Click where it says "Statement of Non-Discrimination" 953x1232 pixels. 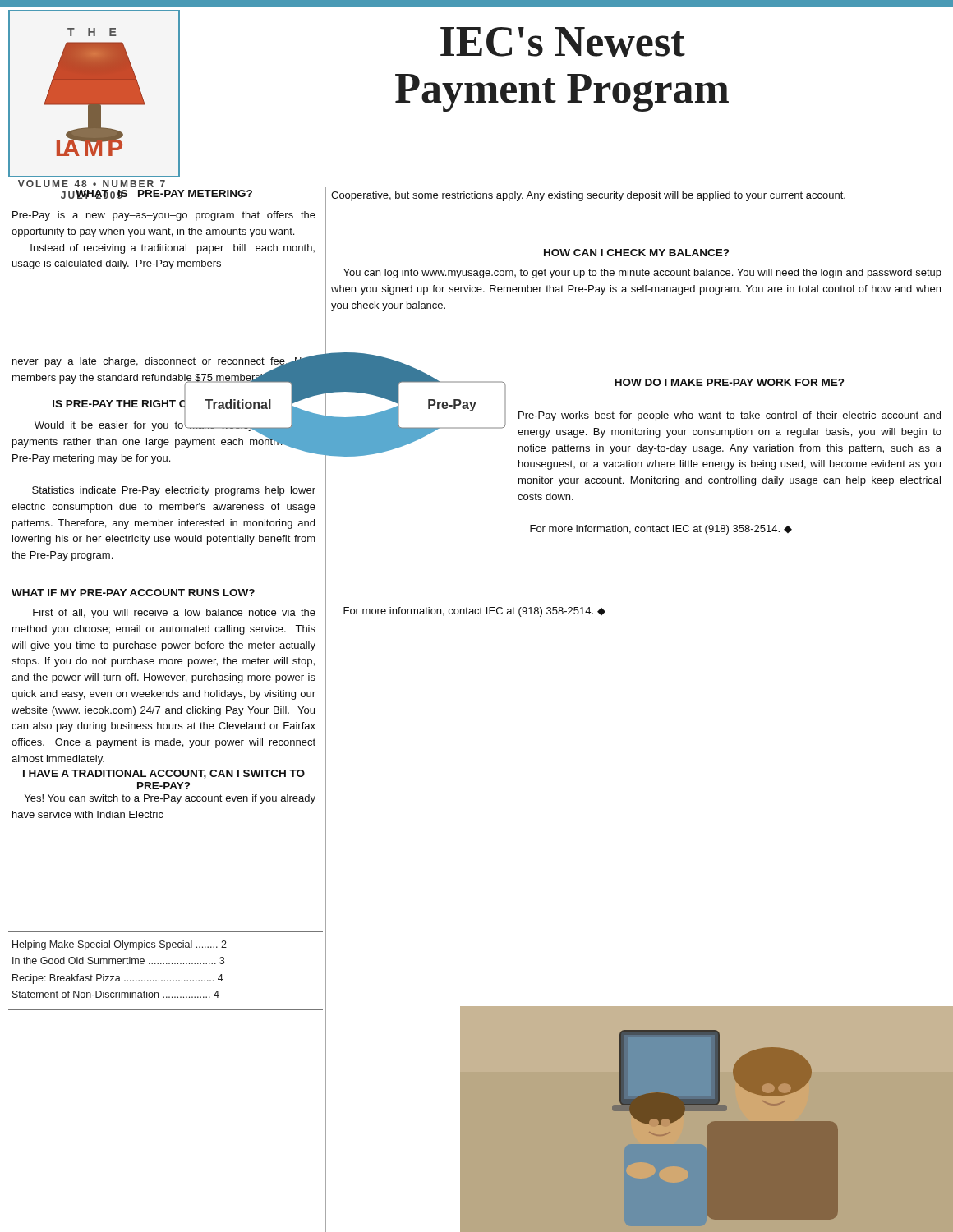click(115, 995)
